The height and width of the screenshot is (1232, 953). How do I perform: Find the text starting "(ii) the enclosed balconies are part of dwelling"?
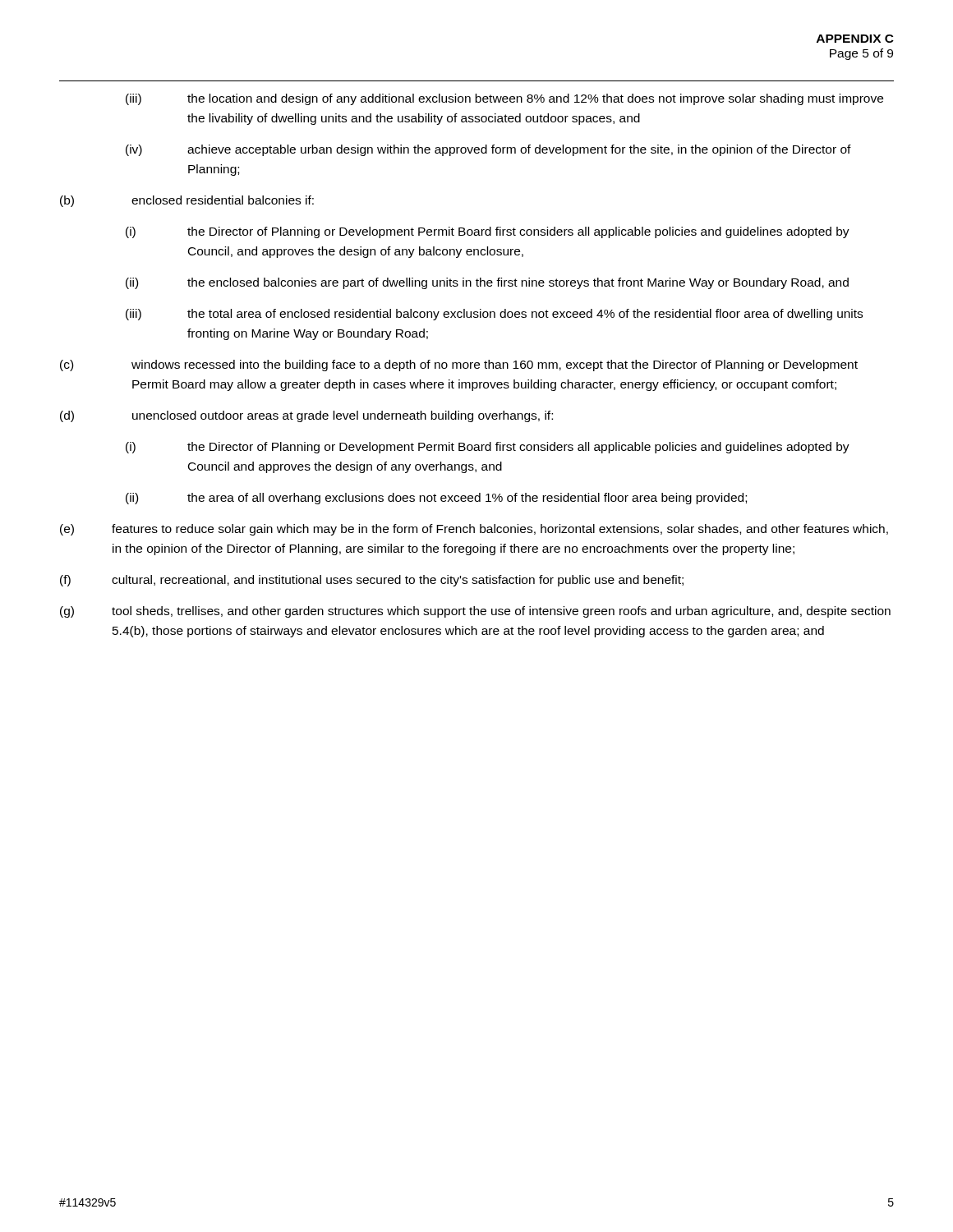click(x=487, y=283)
